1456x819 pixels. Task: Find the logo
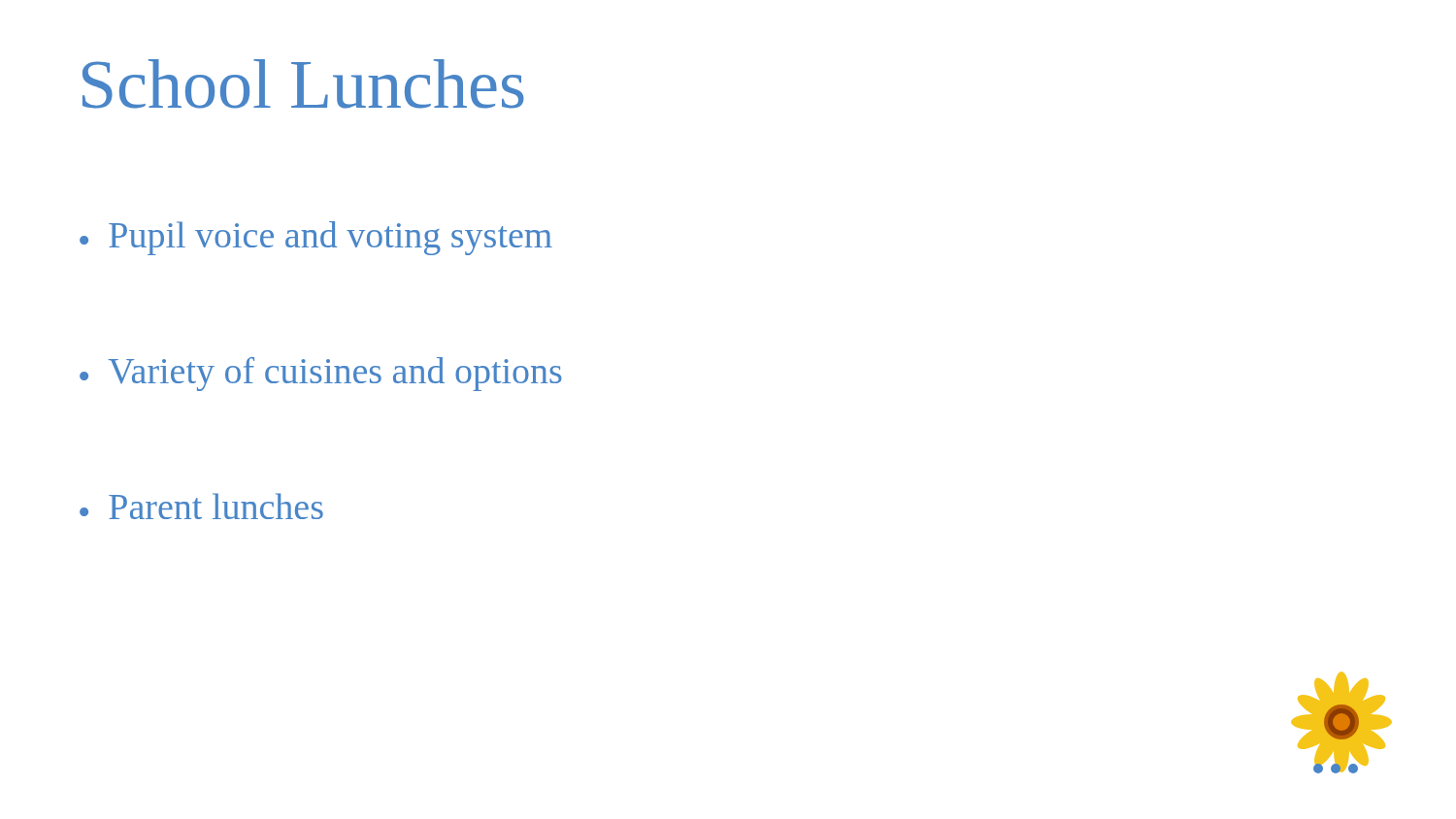click(x=1344, y=727)
